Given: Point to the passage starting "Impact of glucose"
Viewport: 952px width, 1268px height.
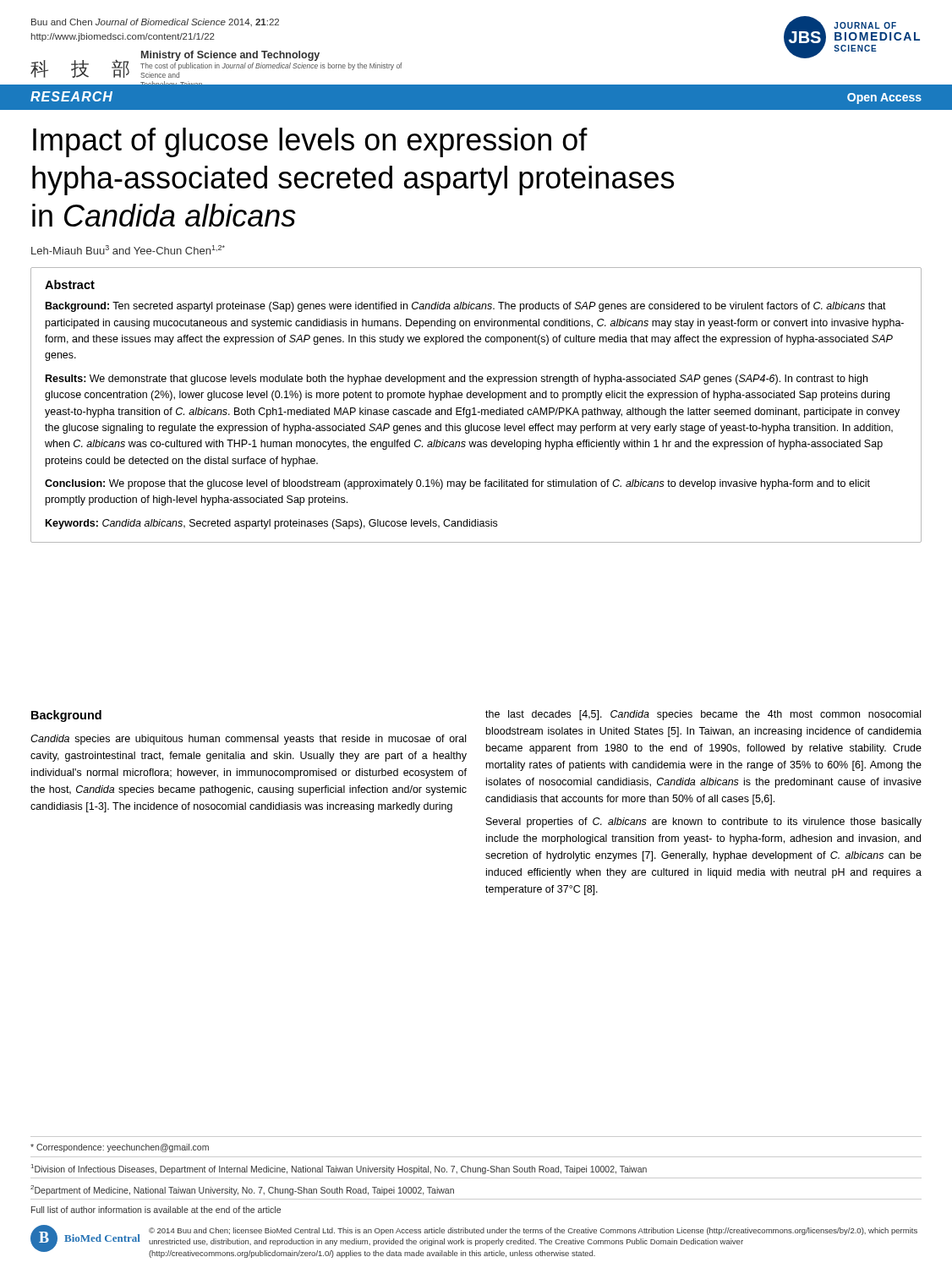Looking at the screenshot, I should (x=476, y=178).
